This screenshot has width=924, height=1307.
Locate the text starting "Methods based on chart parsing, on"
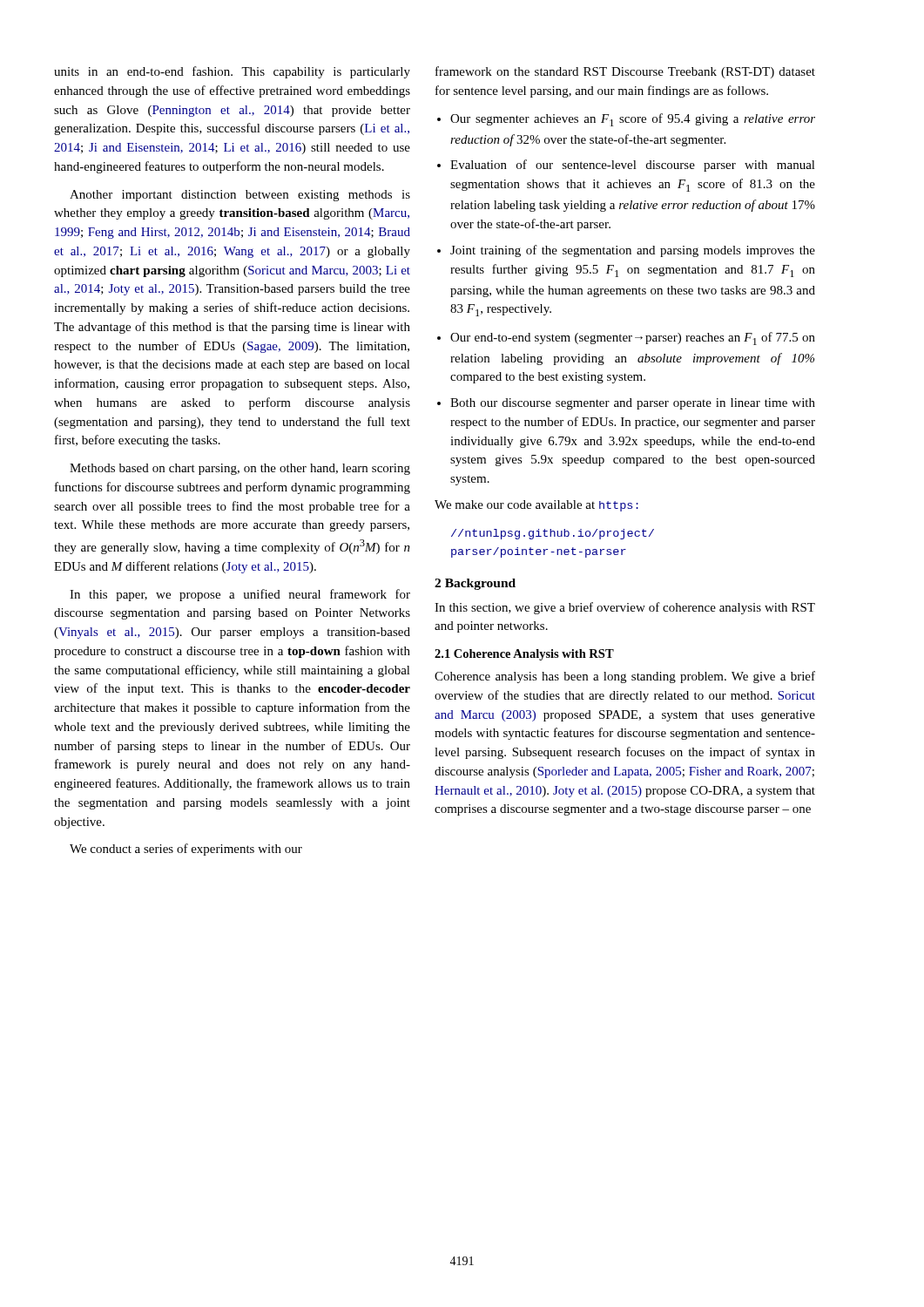(232, 518)
